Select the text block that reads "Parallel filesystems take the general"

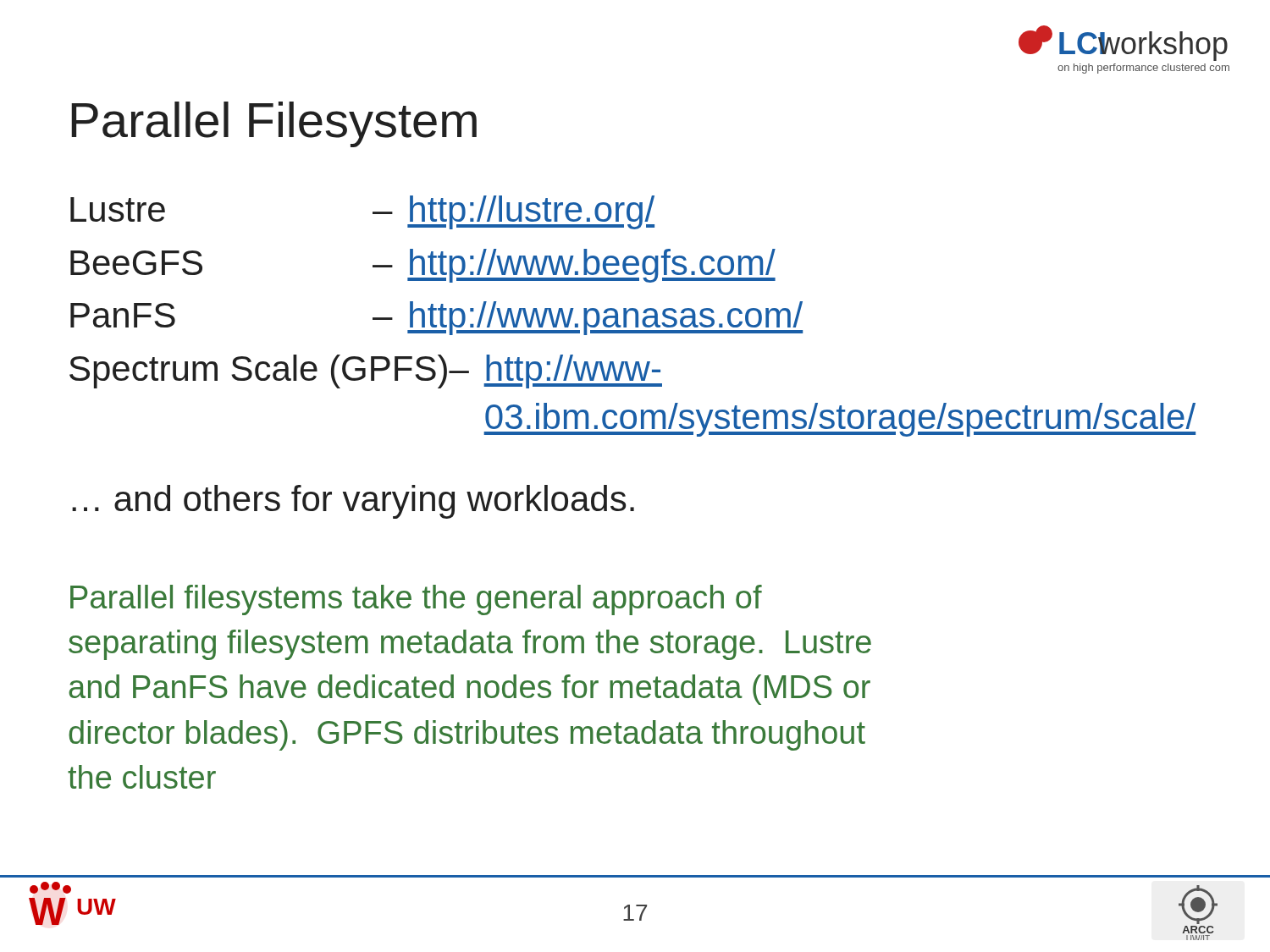(470, 687)
